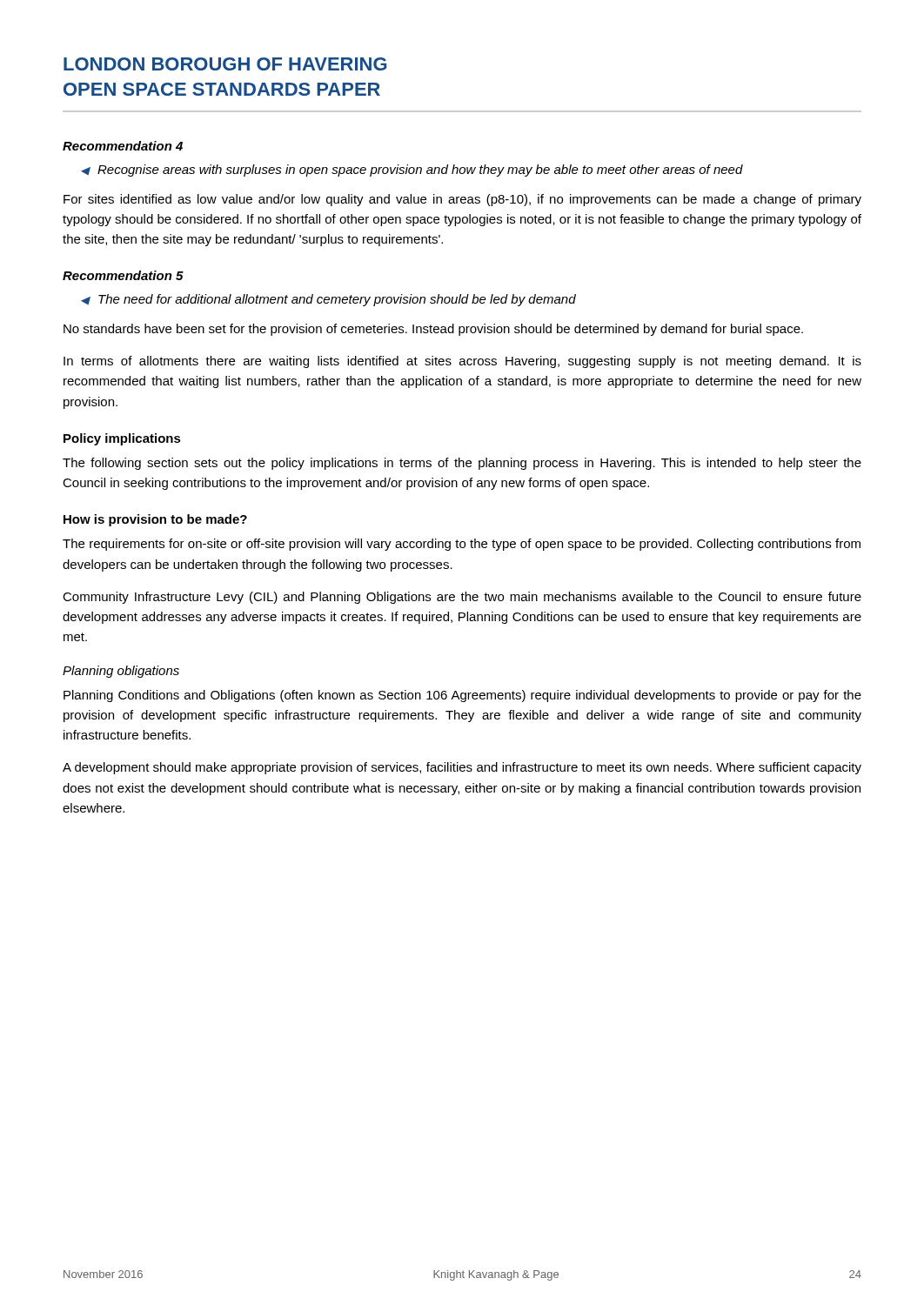Where is the passage that starts "Community Infrastructure Levy (CIL) and Planning Obligations are"?
Image resolution: width=924 pixels, height=1305 pixels.
(462, 617)
